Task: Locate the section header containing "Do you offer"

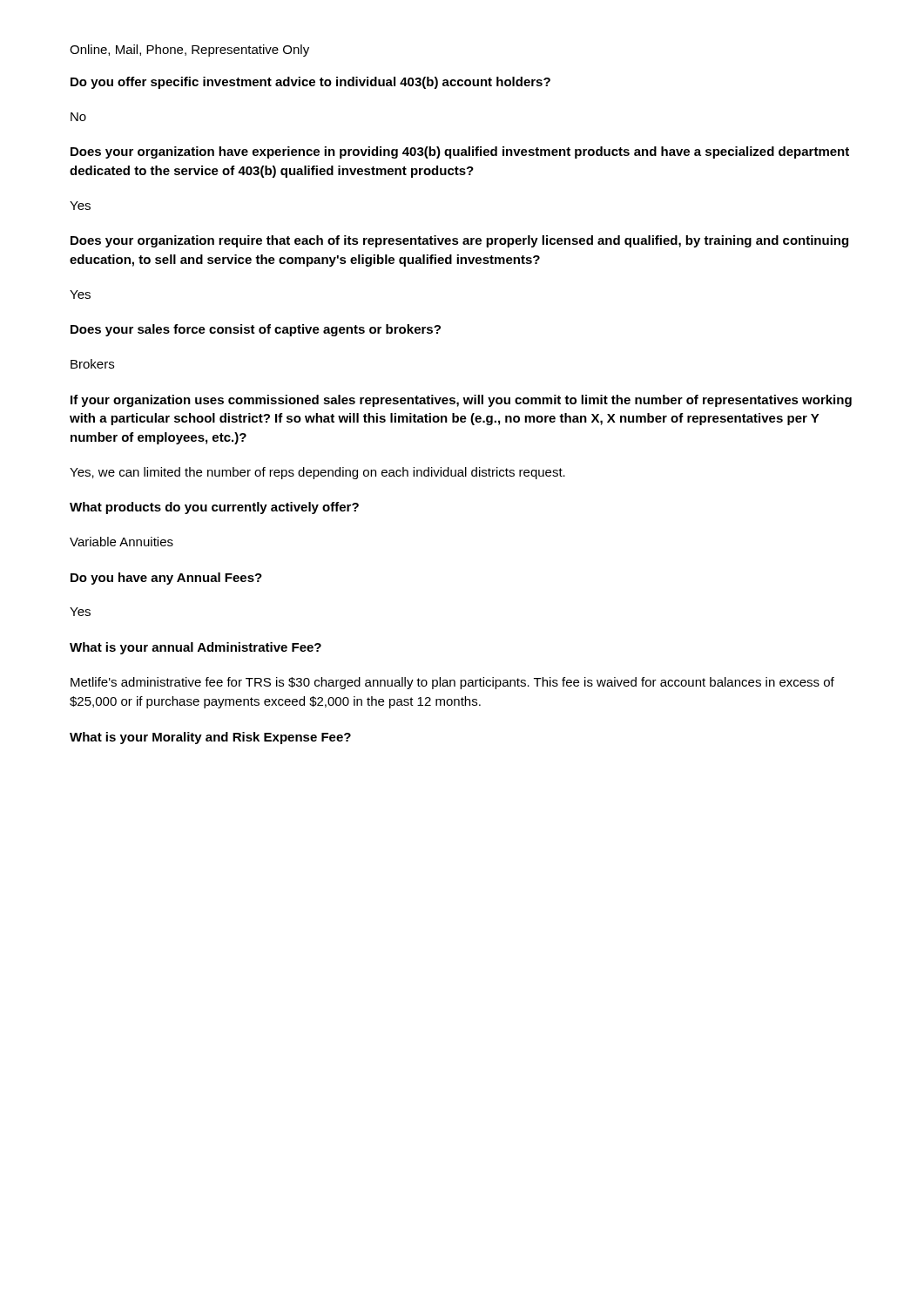Action: coord(462,82)
